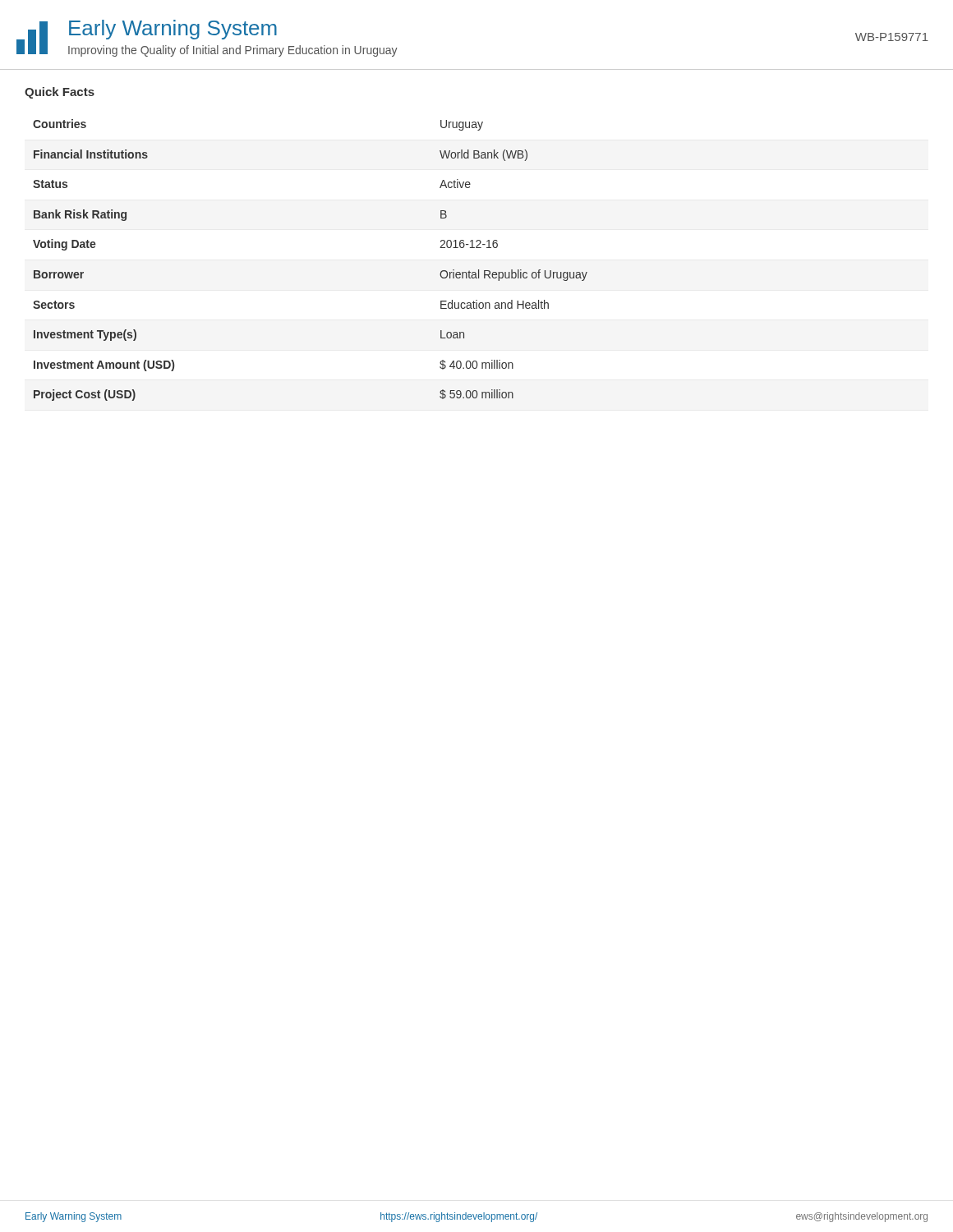Point to the text starting "Quick Facts"

(60, 92)
